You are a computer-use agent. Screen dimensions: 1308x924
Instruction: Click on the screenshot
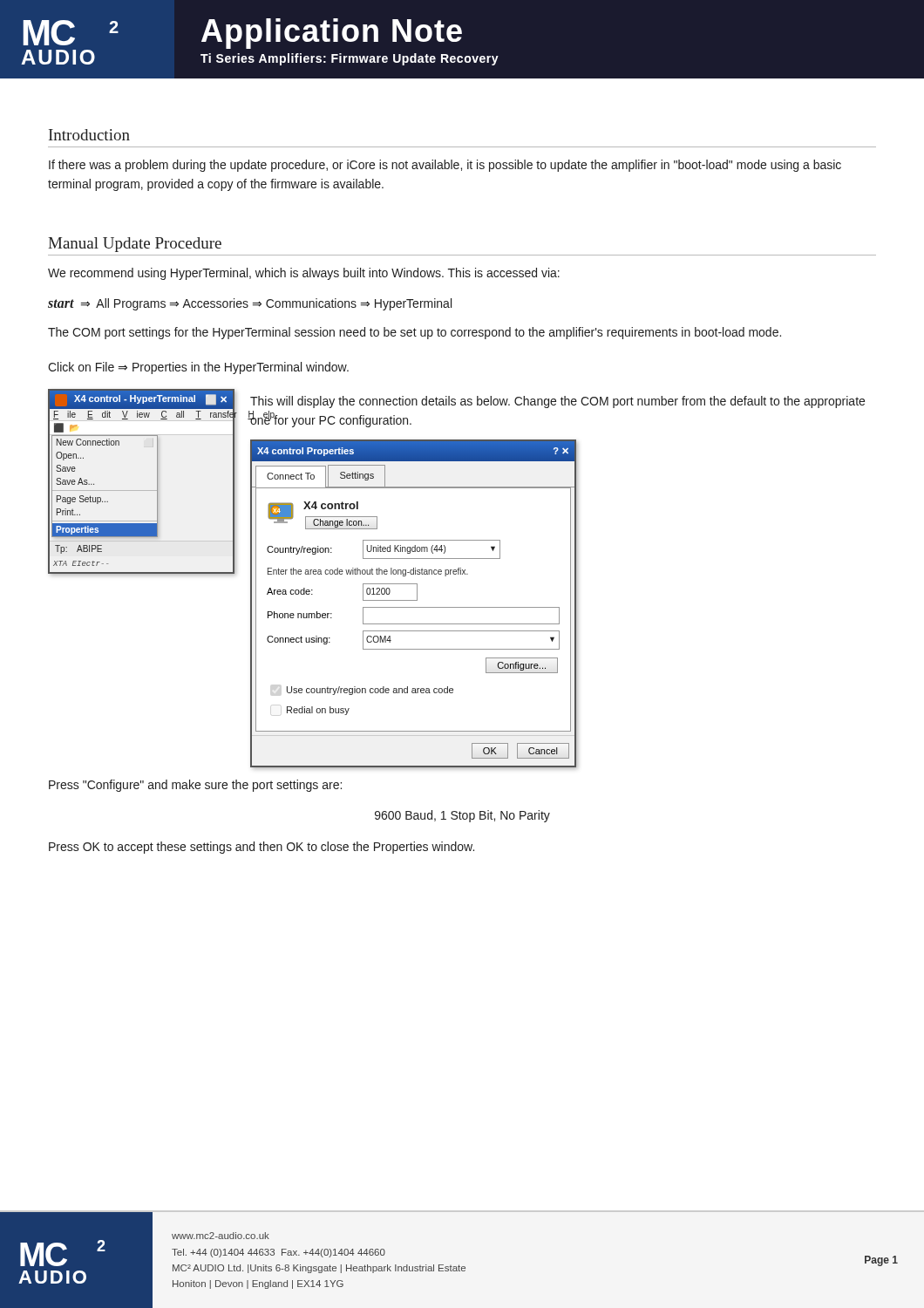(462, 578)
